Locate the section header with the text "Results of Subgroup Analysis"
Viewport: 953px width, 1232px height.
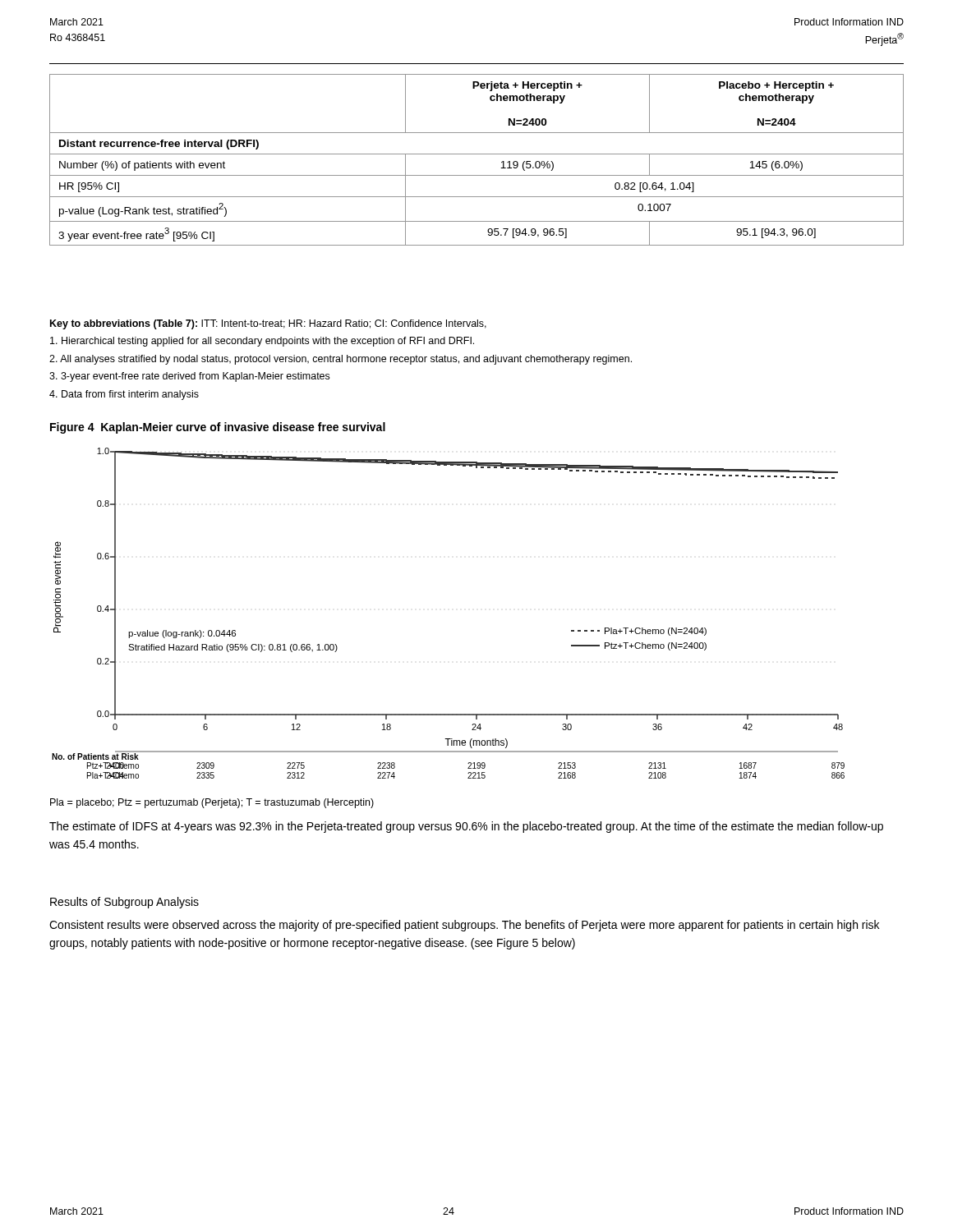point(124,902)
